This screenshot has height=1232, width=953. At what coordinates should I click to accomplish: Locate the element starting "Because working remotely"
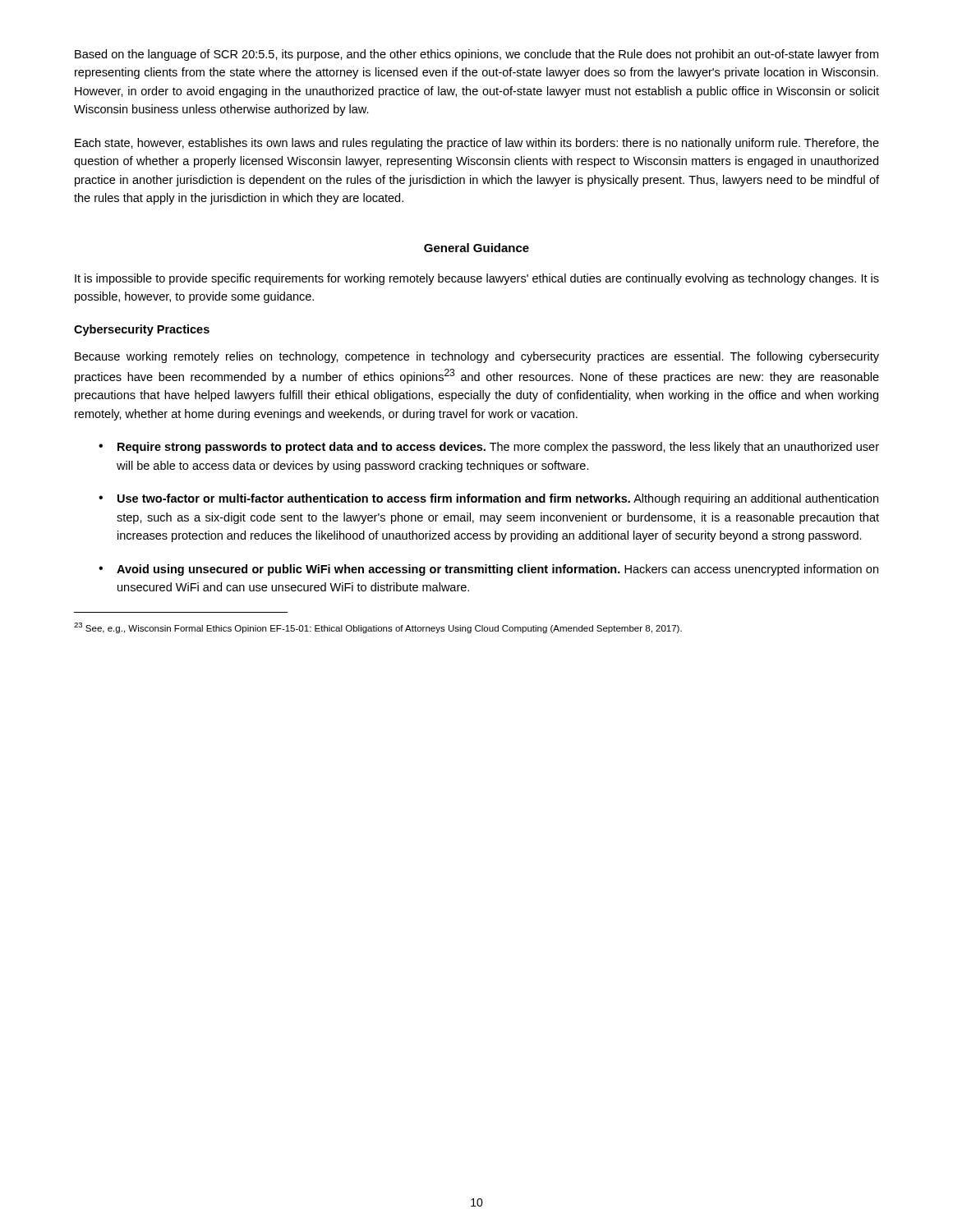tap(476, 385)
